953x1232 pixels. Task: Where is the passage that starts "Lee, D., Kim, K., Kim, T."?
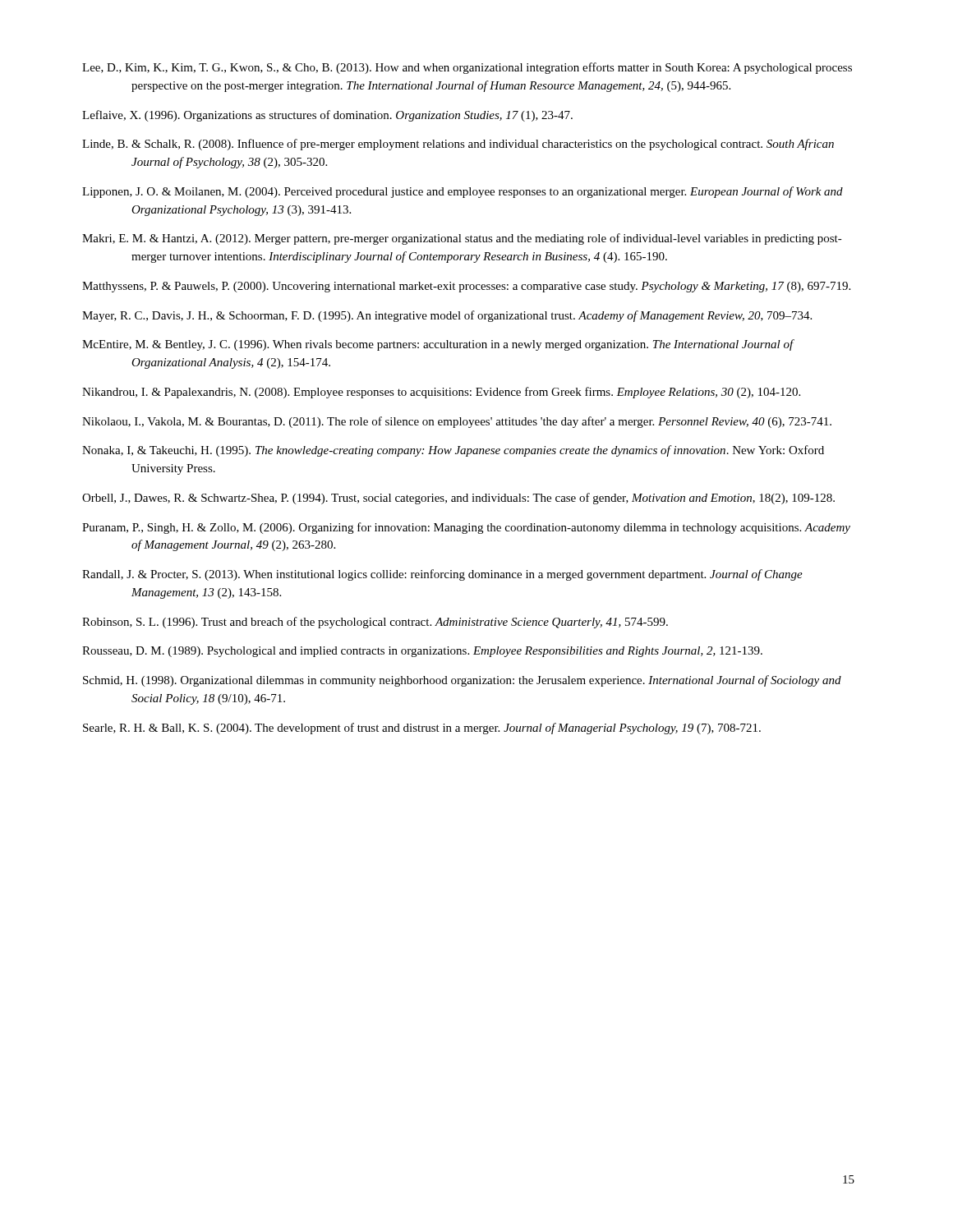467,76
